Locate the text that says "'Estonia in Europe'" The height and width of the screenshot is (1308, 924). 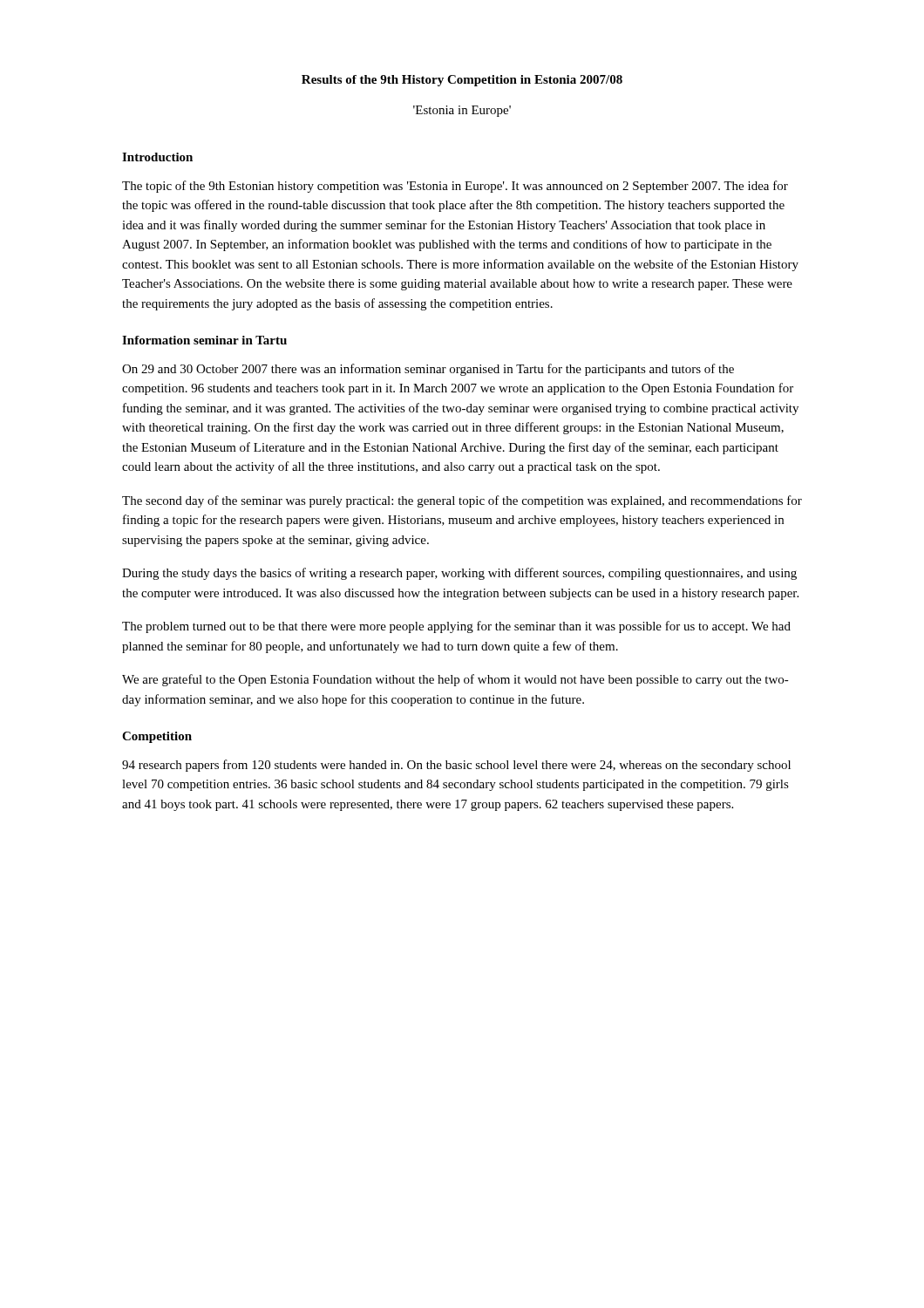[x=462, y=109]
